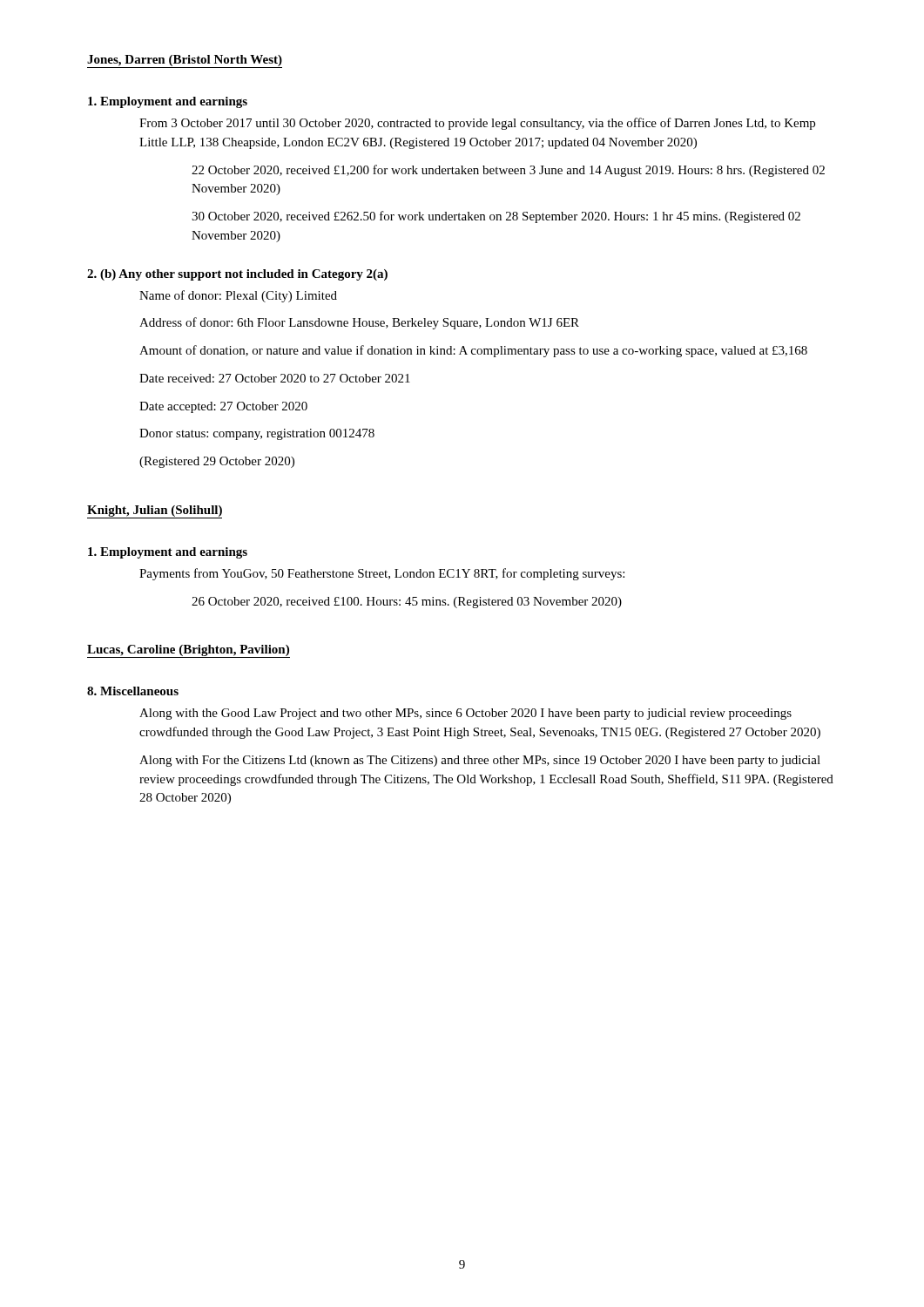
Task: Point to the block beginning "26 October 2020, received £100. Hours: 45 mins."
Action: [x=407, y=601]
